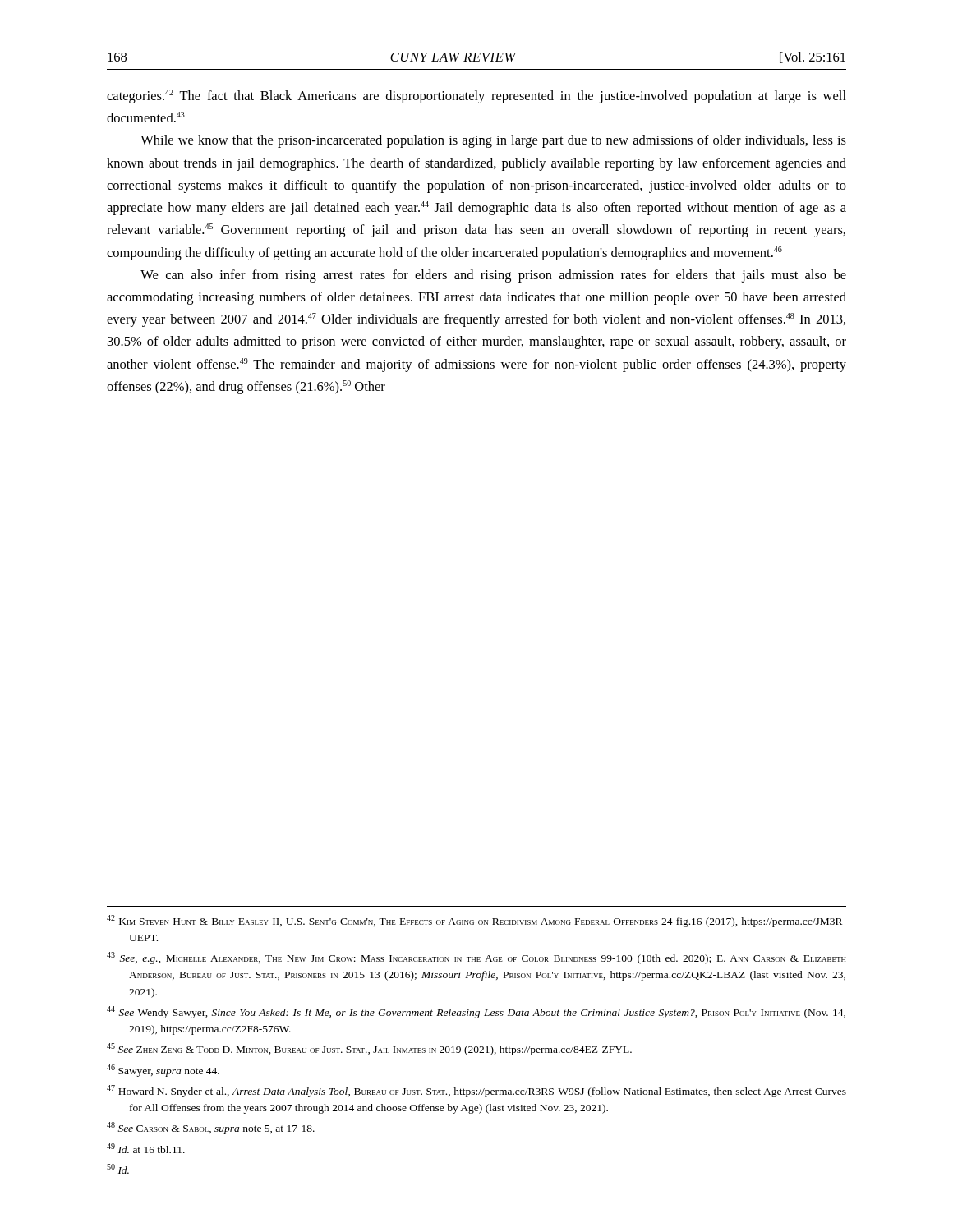Click on the text block that says "We can also infer from"

(476, 330)
